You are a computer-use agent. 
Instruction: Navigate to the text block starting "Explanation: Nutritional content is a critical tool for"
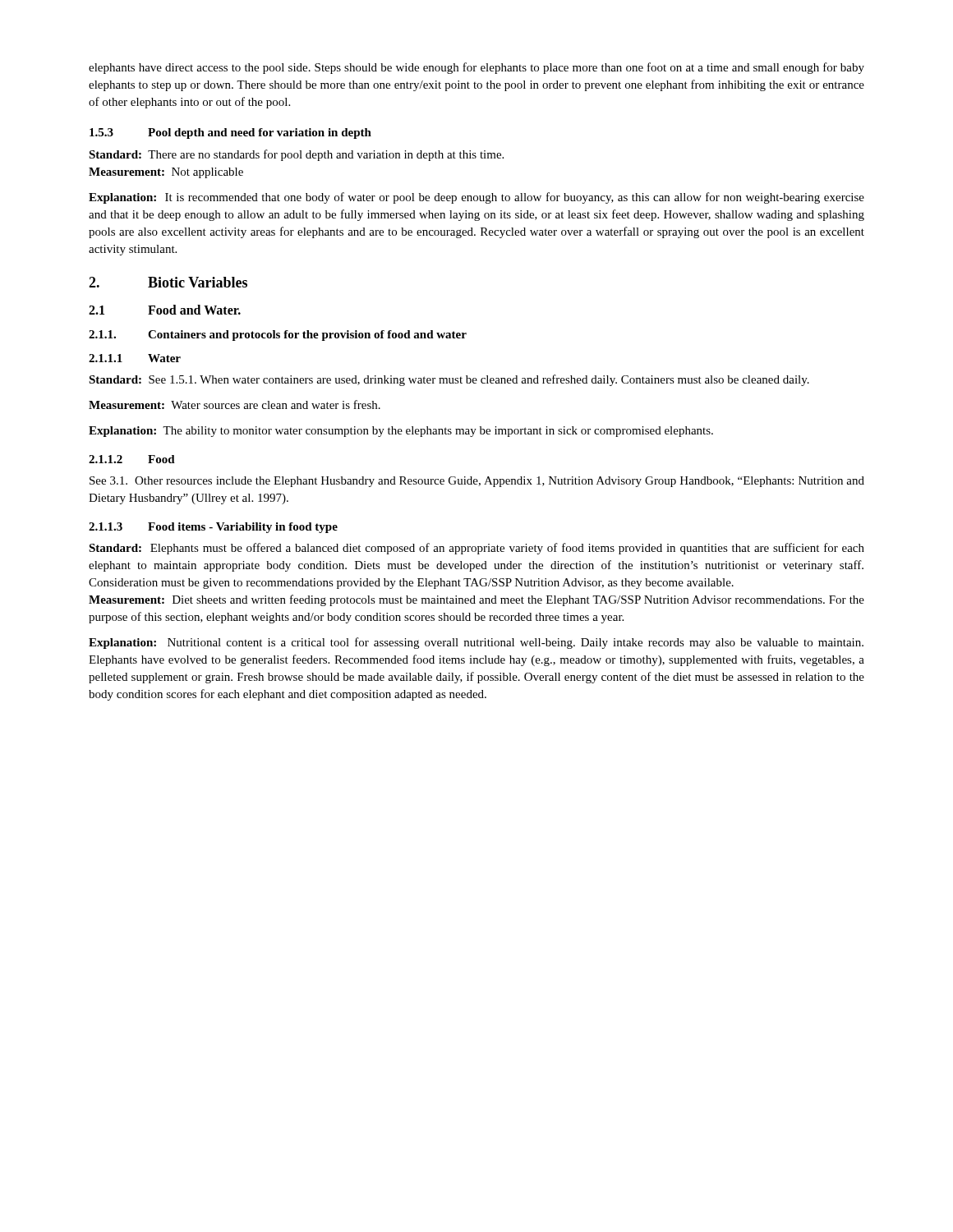[476, 669]
